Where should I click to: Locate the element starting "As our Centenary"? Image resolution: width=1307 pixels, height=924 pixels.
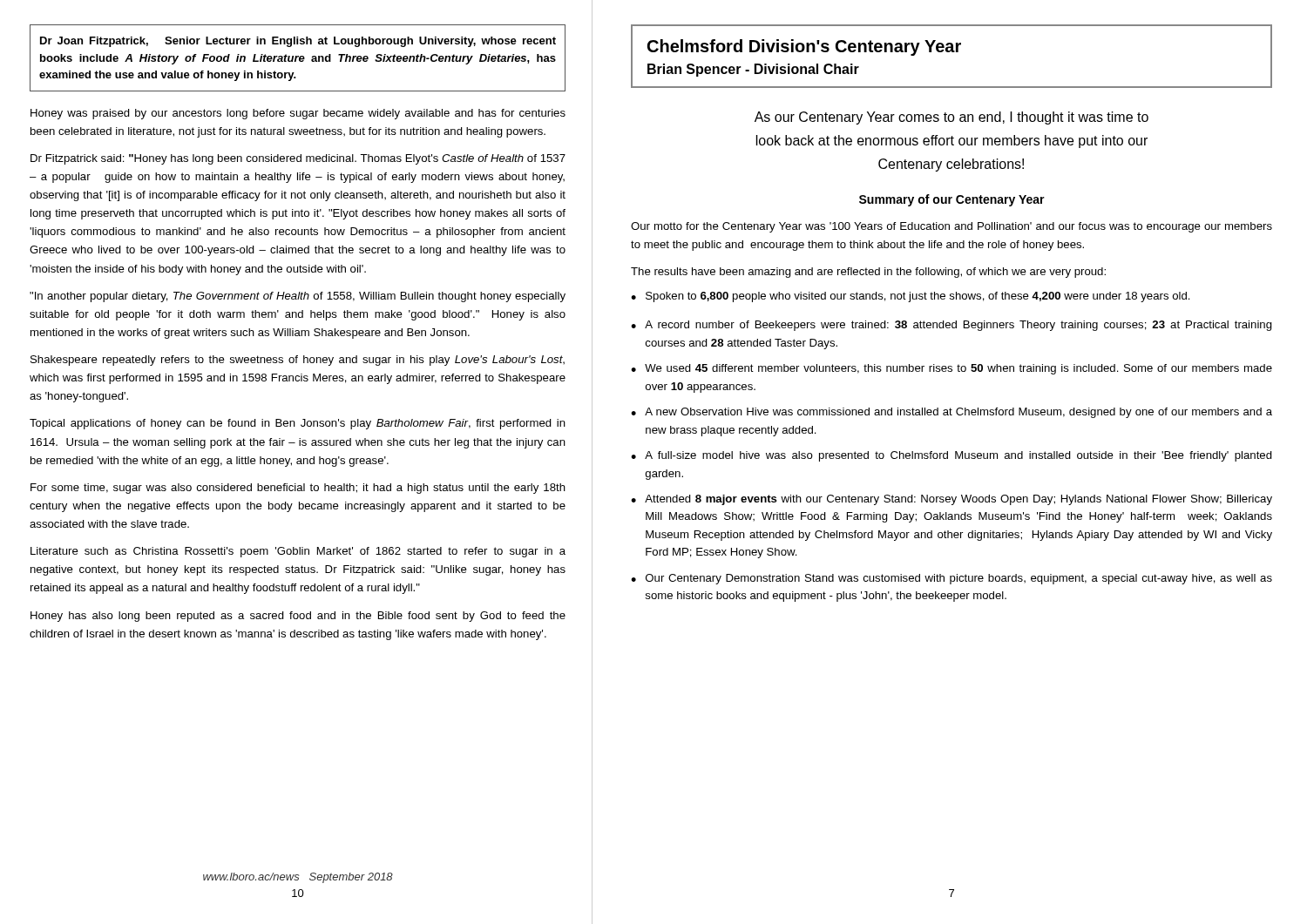click(951, 141)
